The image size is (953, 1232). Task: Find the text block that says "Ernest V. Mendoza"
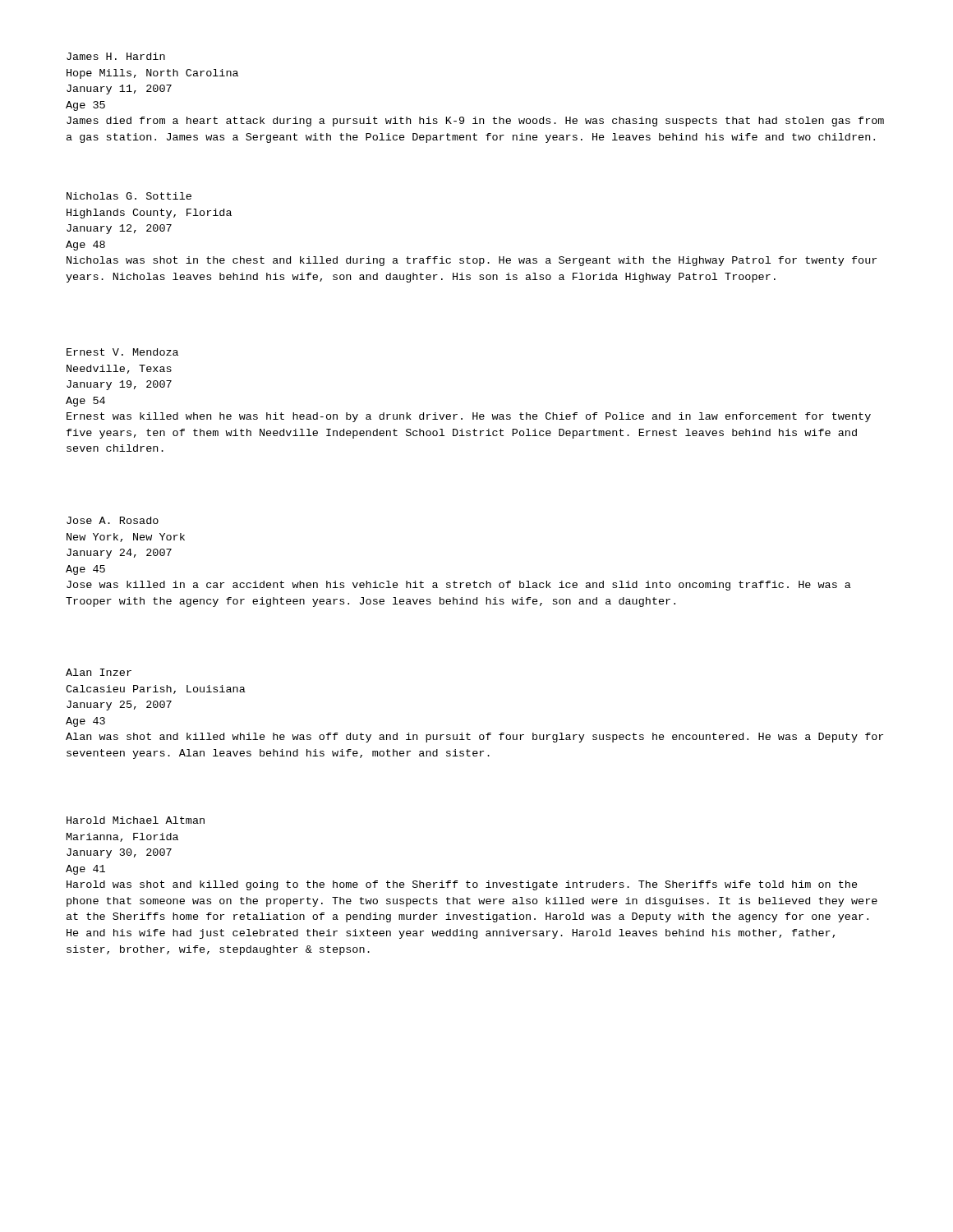click(122, 352)
